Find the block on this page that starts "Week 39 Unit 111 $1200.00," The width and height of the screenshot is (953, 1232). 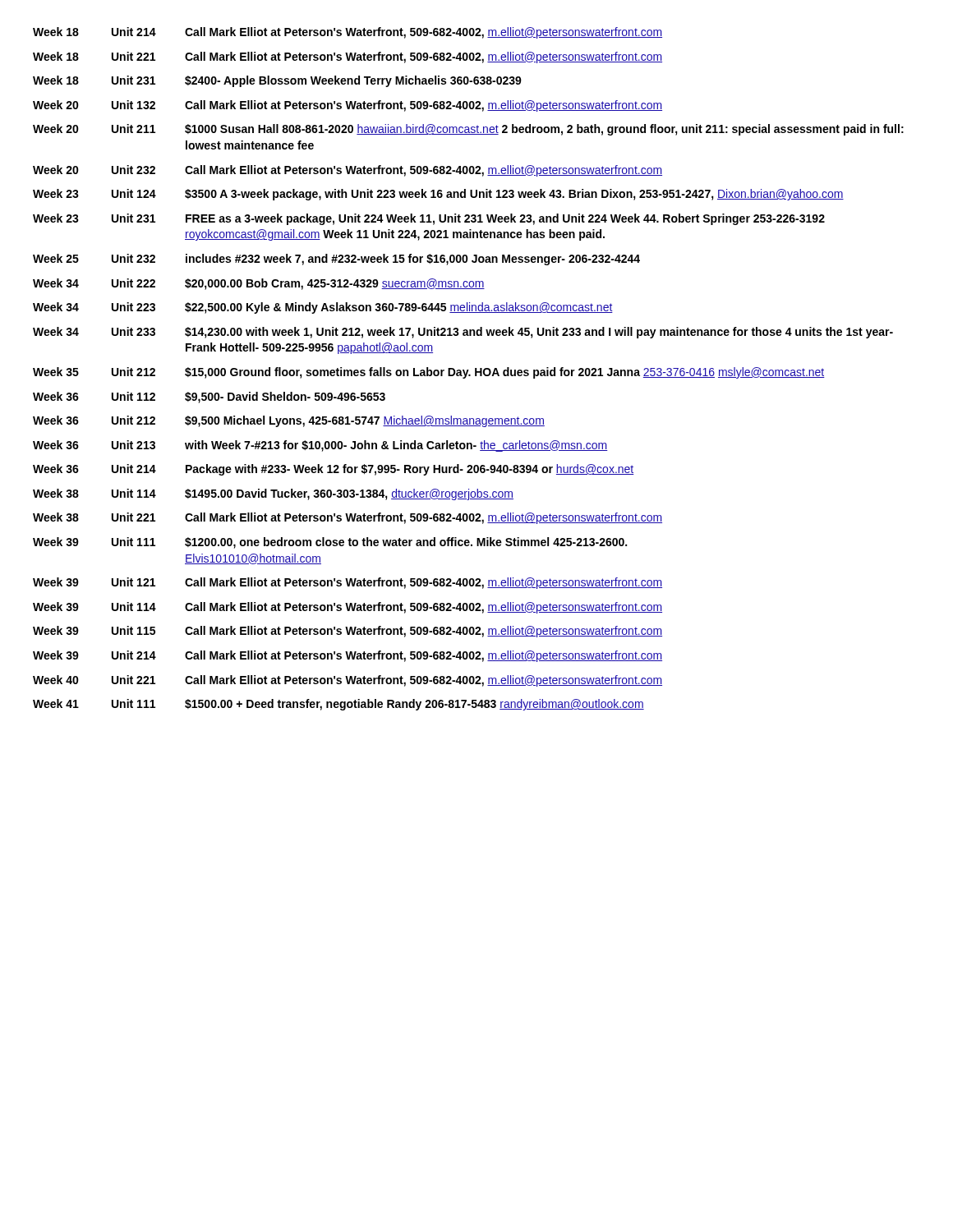476,551
